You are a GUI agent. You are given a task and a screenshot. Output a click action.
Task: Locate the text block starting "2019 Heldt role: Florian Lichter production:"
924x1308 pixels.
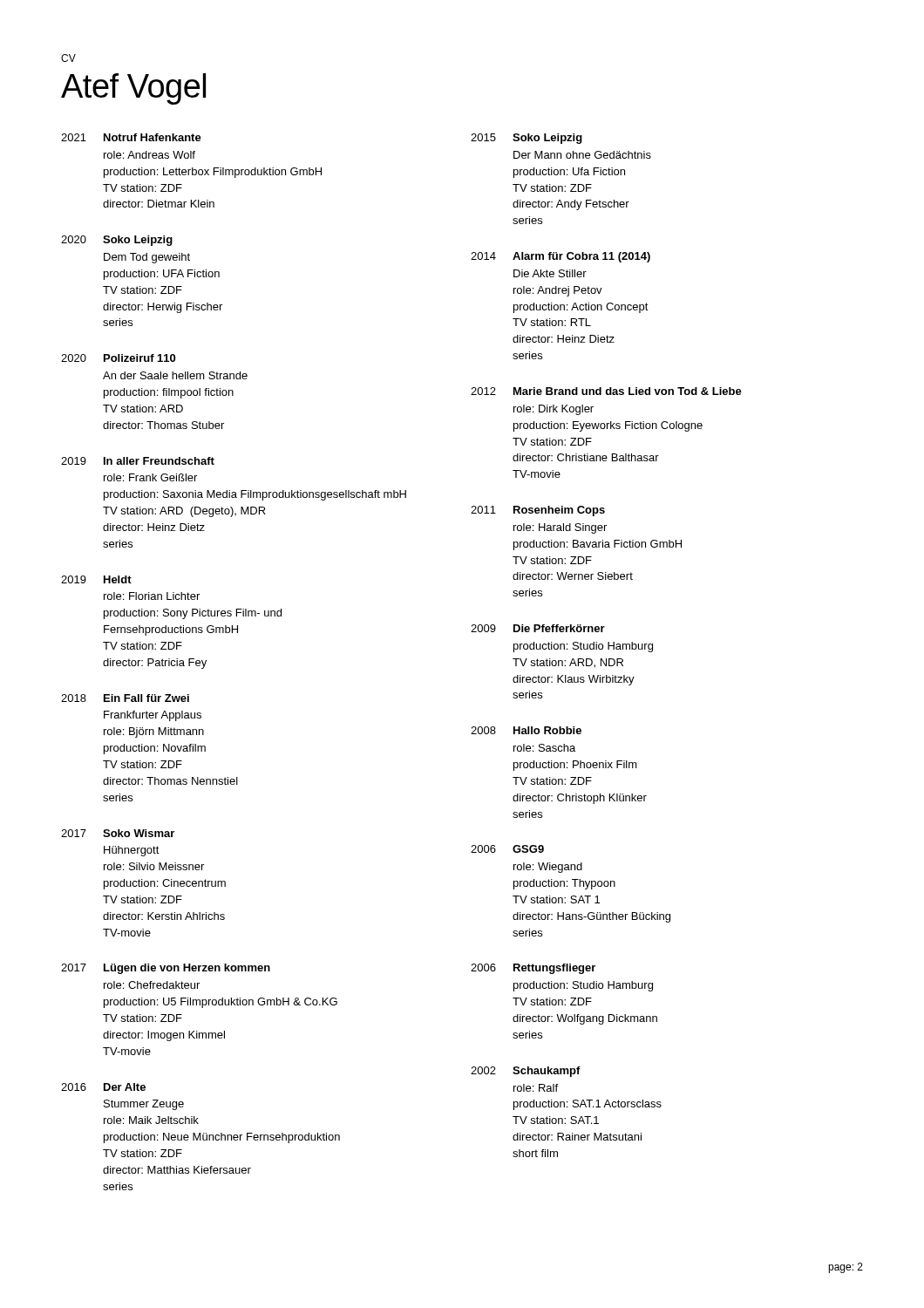click(x=248, y=621)
